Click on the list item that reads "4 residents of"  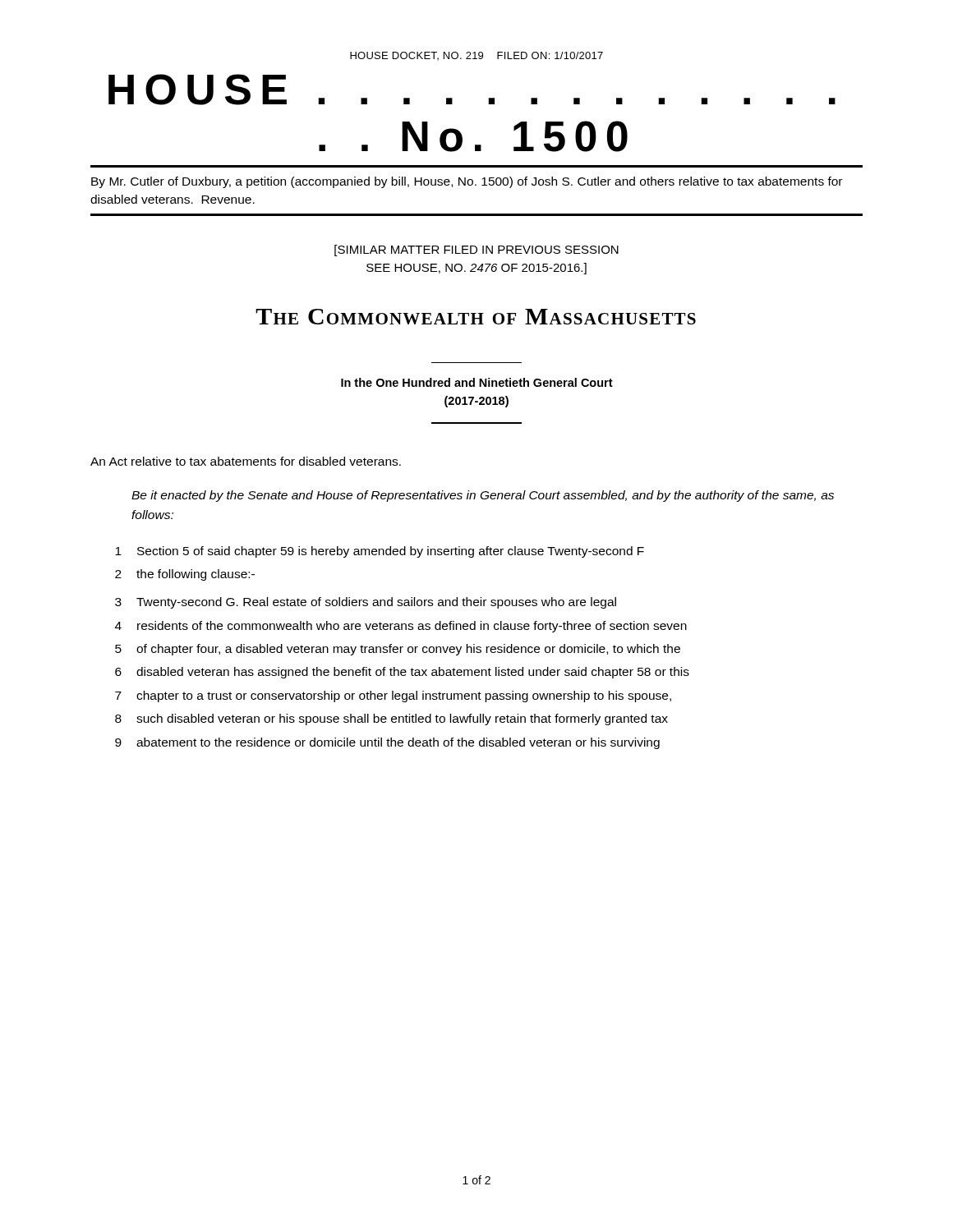(x=476, y=626)
